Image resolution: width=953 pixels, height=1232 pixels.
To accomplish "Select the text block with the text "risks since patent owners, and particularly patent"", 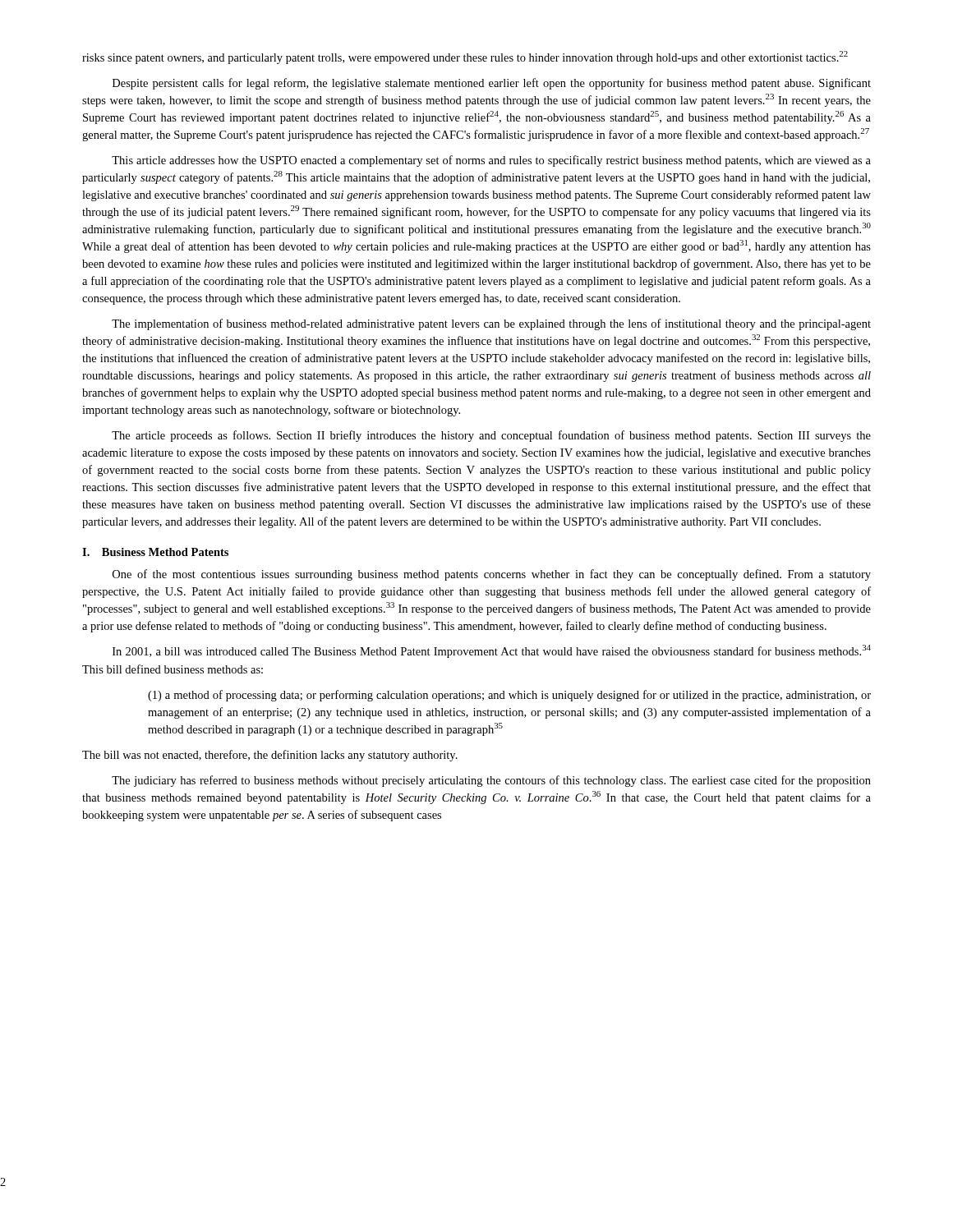I will (476, 58).
